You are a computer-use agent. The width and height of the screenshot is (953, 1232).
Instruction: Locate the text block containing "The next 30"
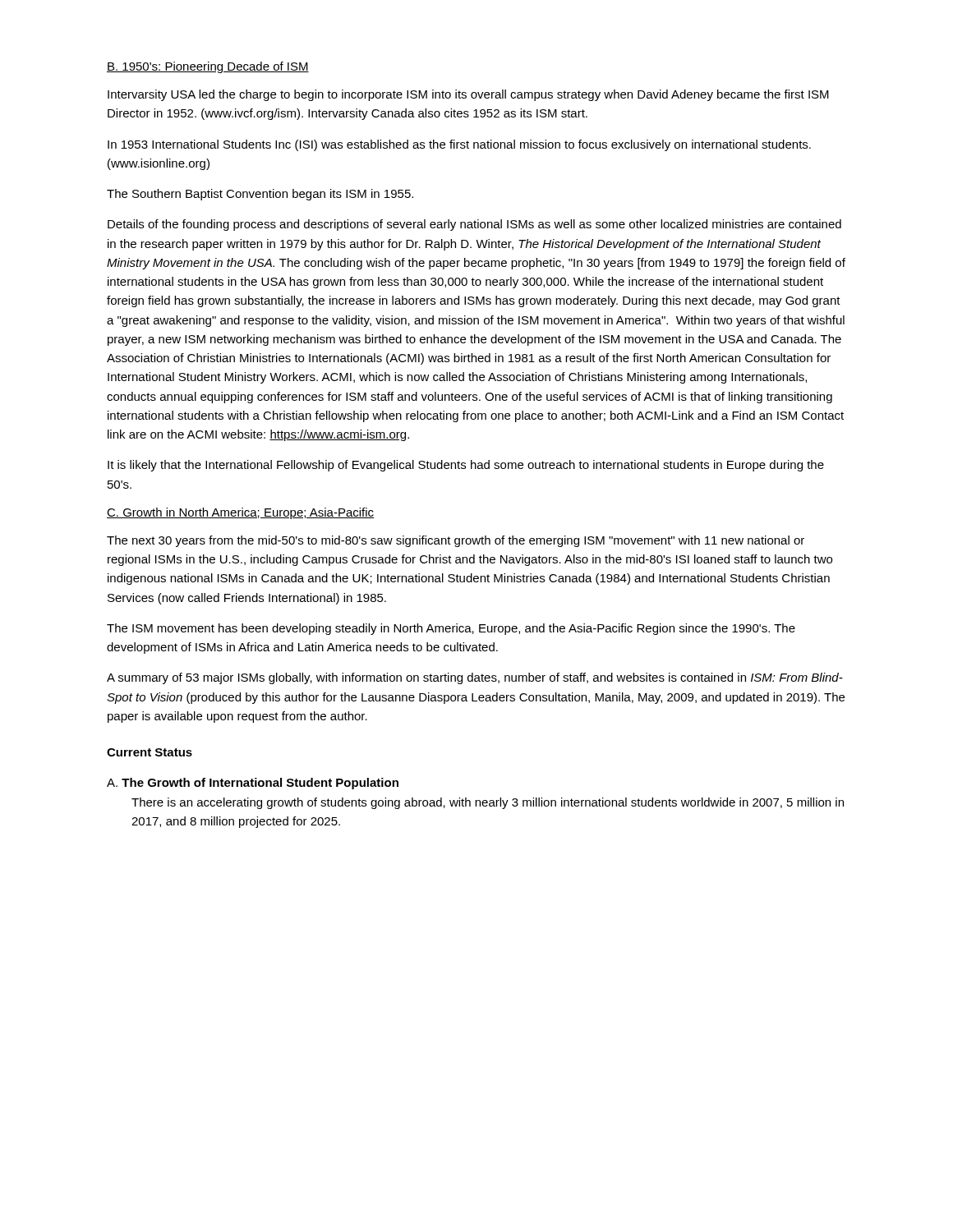[470, 568]
